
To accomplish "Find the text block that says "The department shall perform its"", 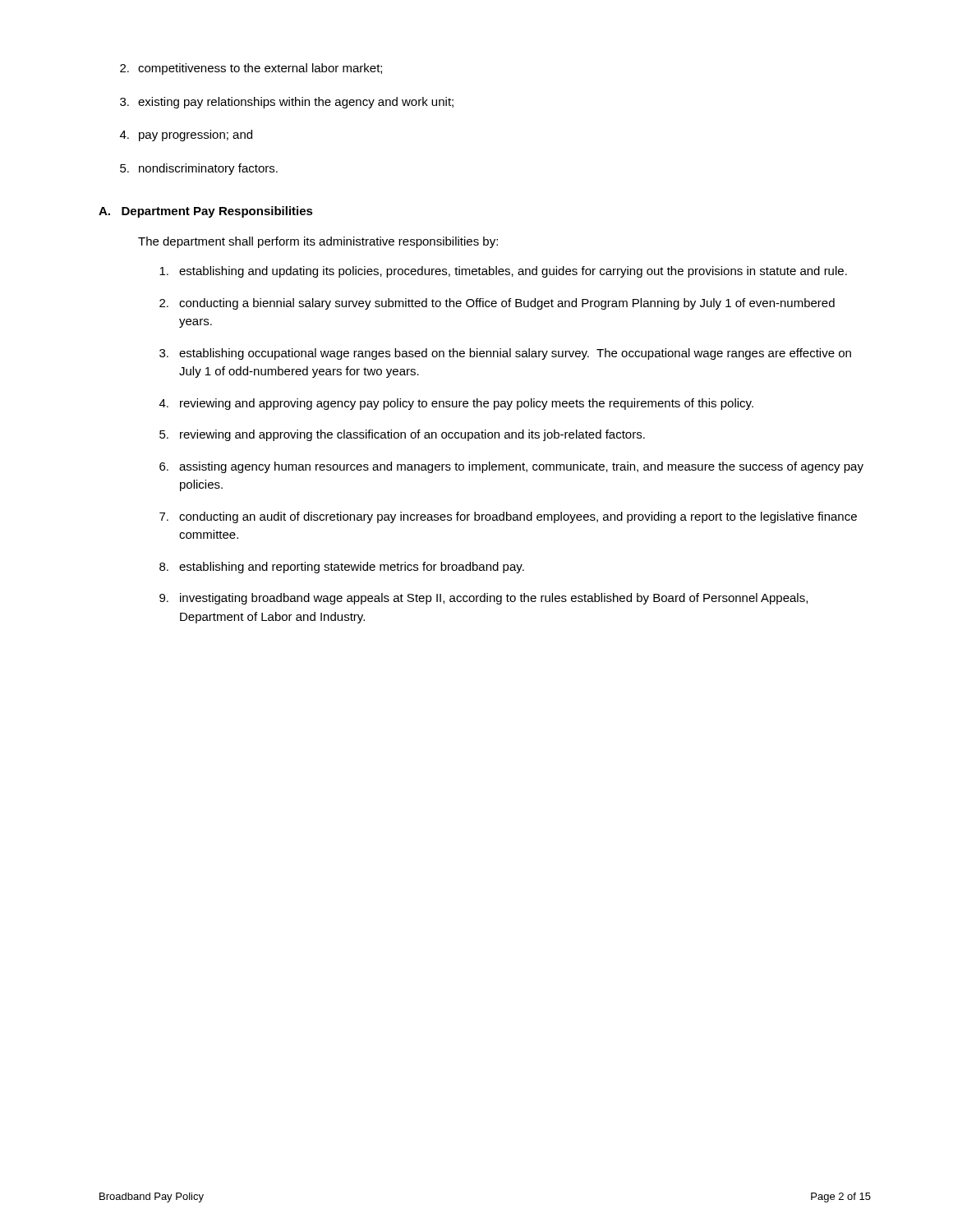I will click(318, 241).
